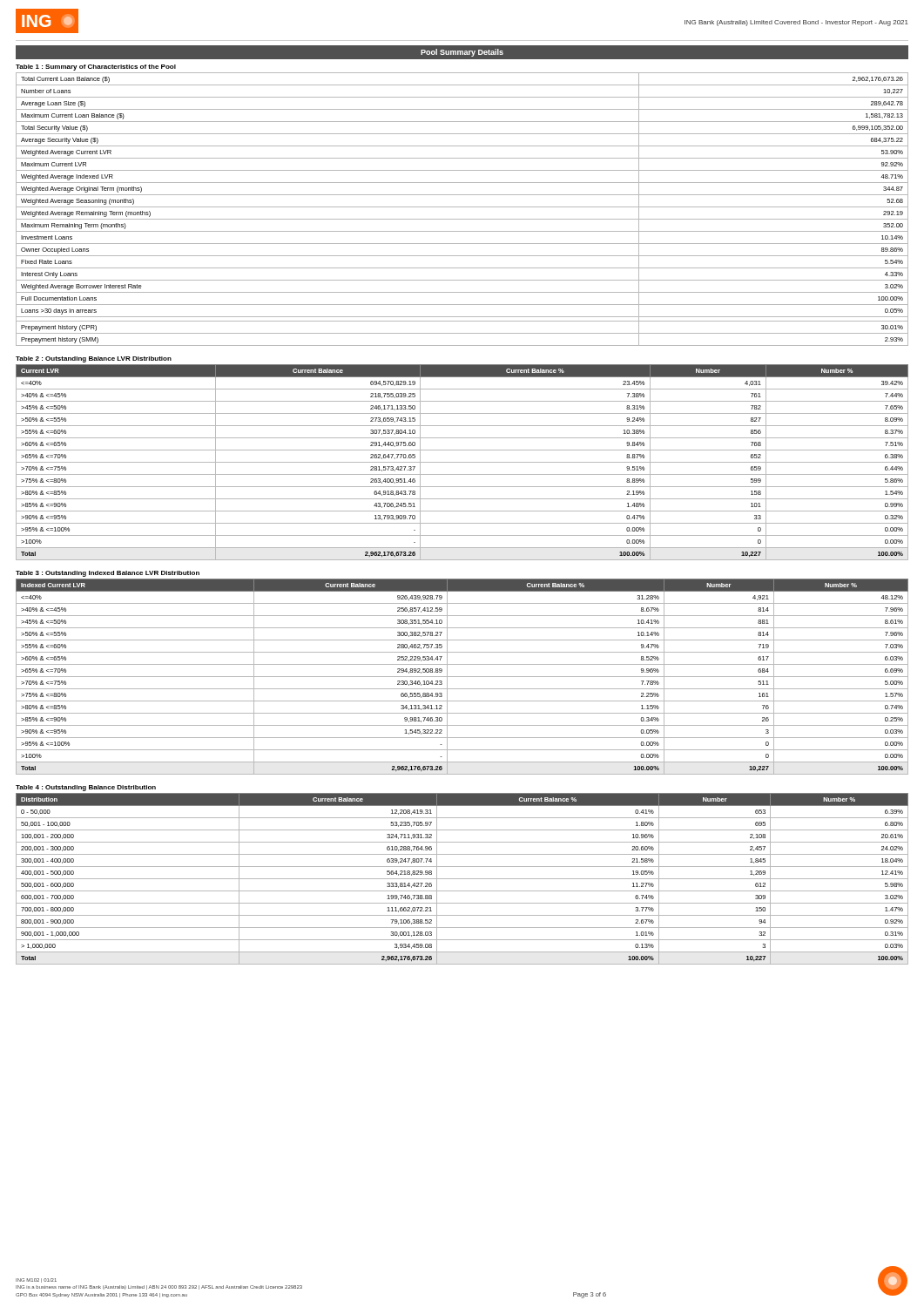The height and width of the screenshot is (1307, 924).
Task: Locate the text "Pool Summary Details"
Action: tap(462, 52)
